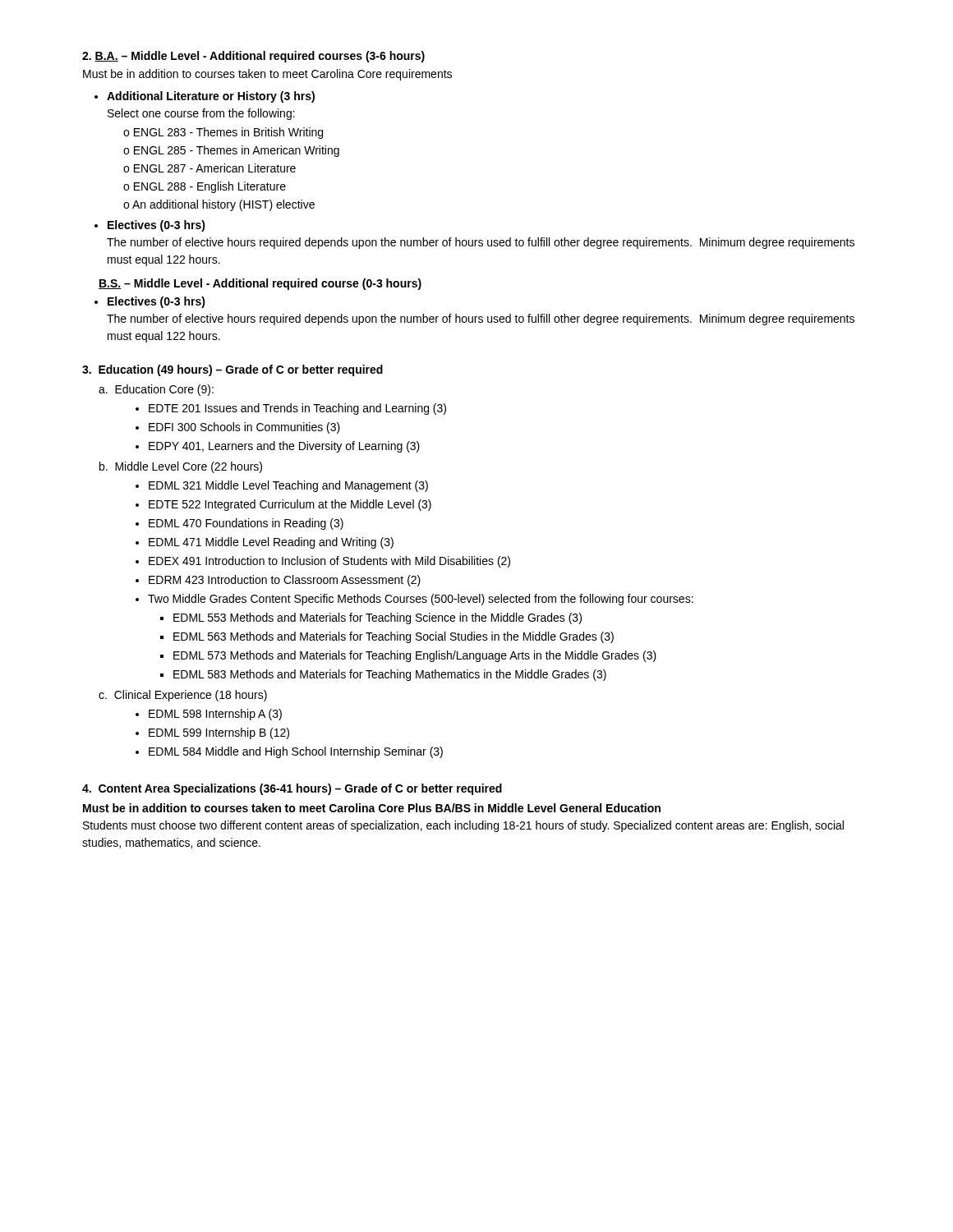Where is the section header that starts "3. Education (49 hours) – Grade"?
This screenshot has height=1232, width=953.
(x=233, y=370)
